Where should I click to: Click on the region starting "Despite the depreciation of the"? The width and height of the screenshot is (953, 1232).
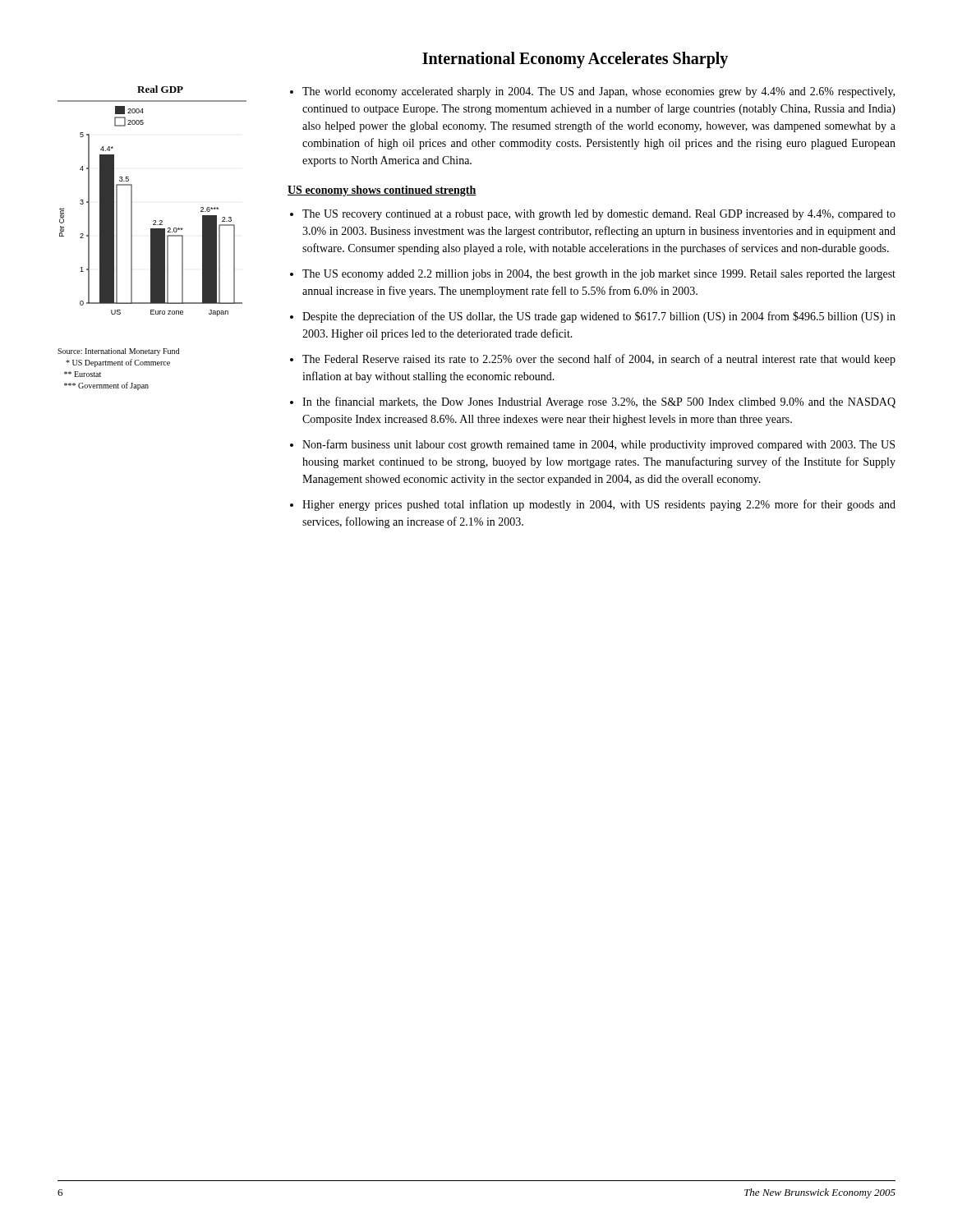pyautogui.click(x=599, y=325)
